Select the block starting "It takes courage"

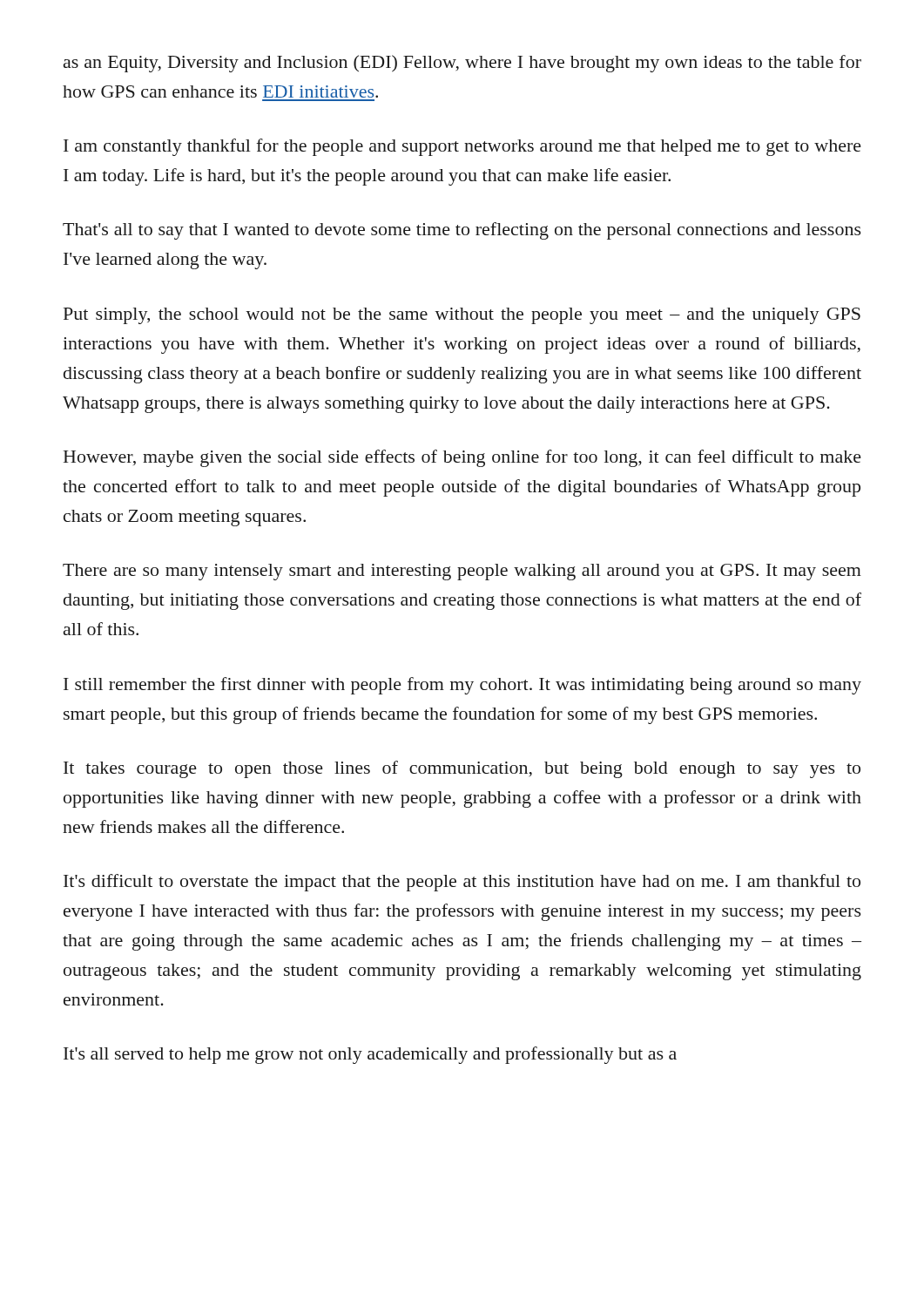[462, 797]
